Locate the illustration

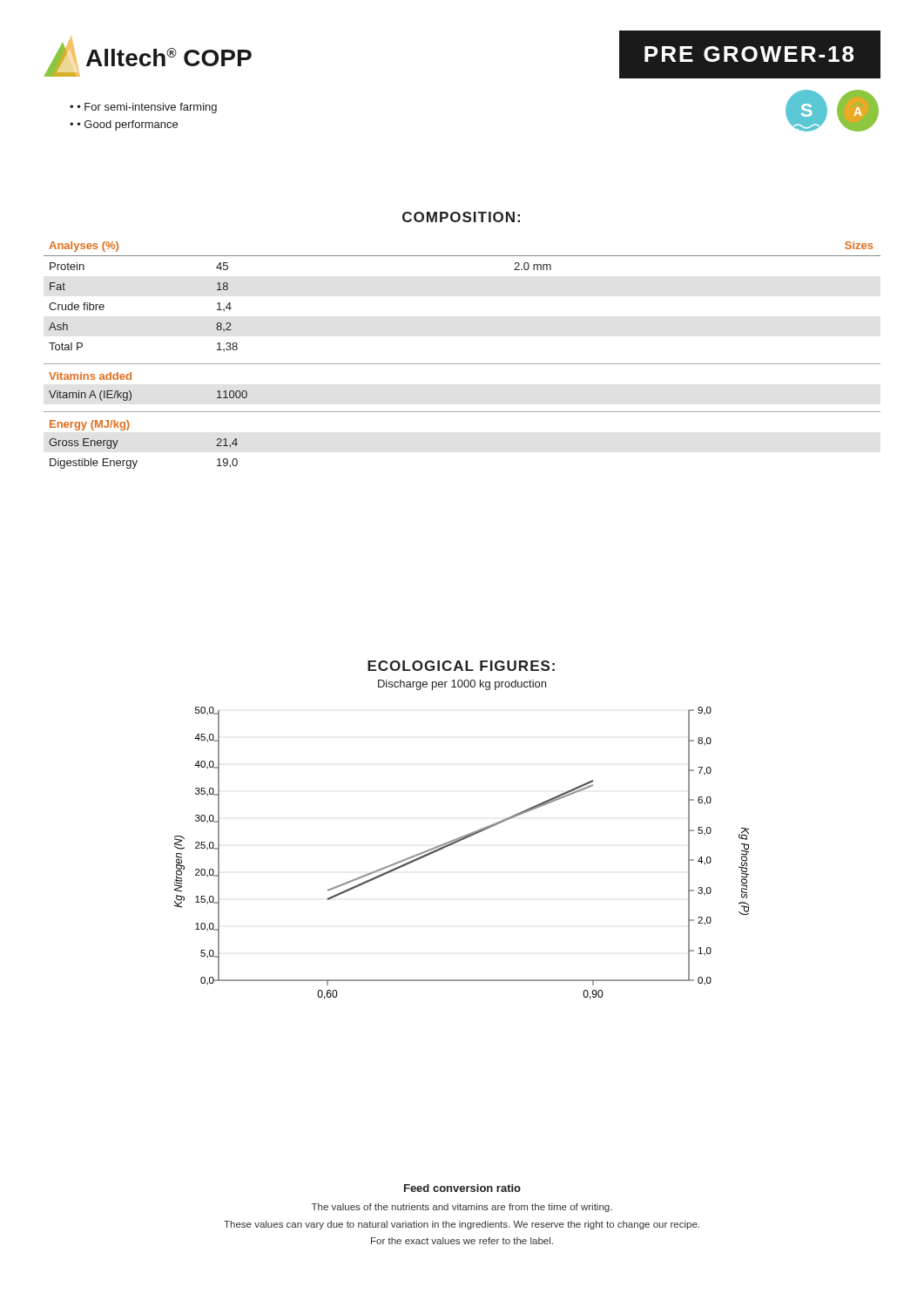coord(833,112)
